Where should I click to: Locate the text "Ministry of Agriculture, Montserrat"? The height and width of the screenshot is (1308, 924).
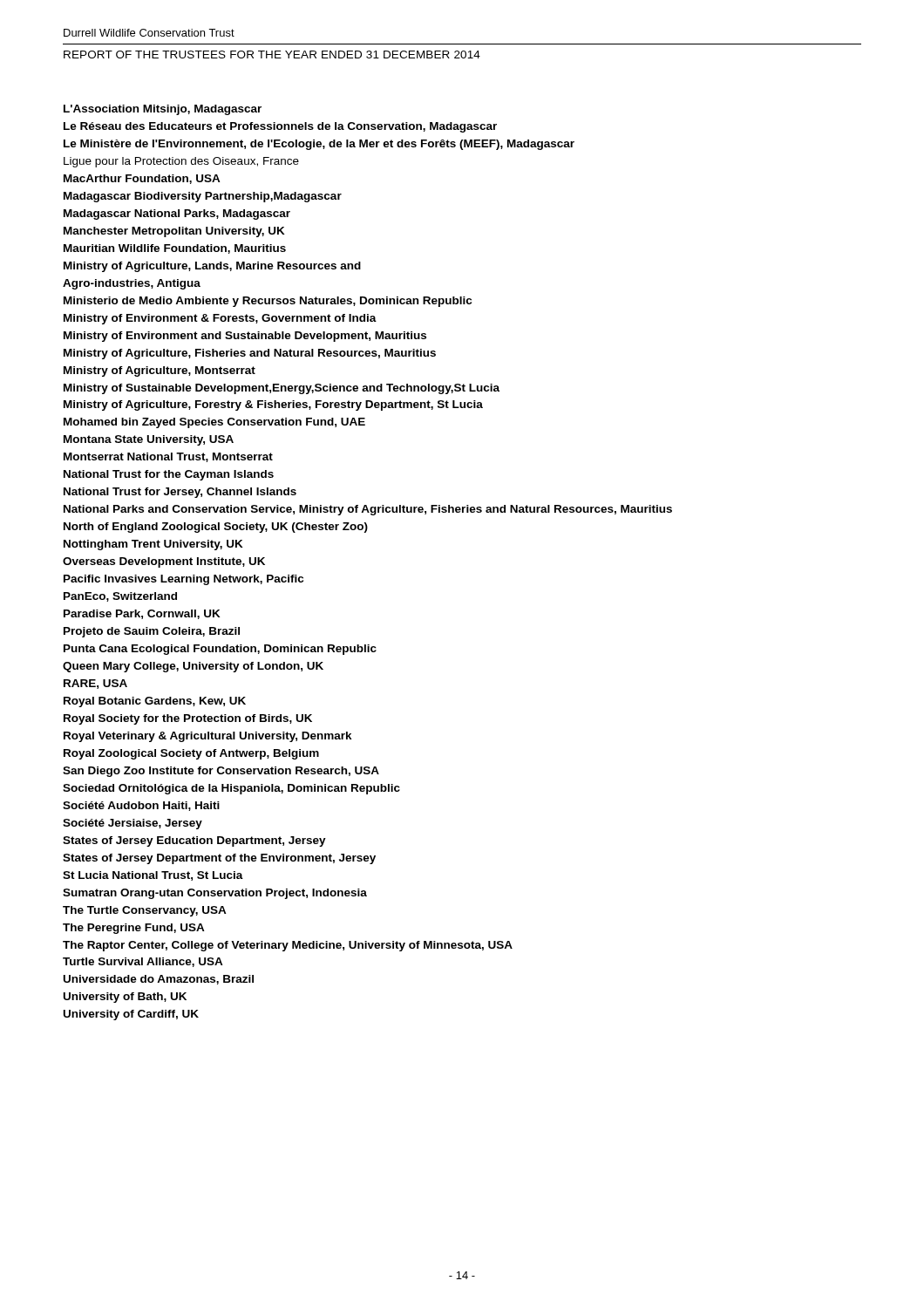(x=159, y=370)
